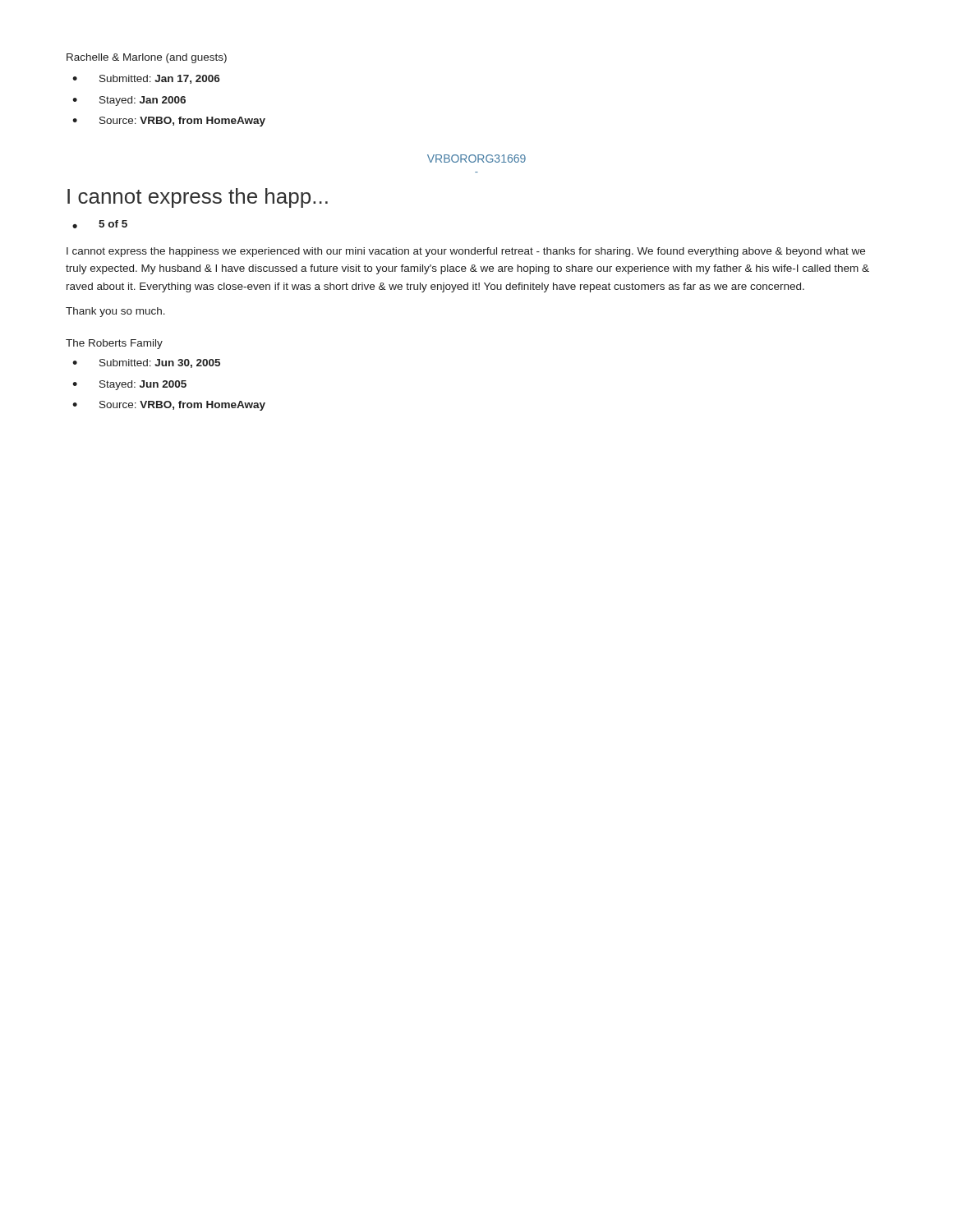Image resolution: width=953 pixels, height=1232 pixels.
Task: Find the list item that says "• Submitted: Jan 17, 2006"
Action: (x=143, y=80)
